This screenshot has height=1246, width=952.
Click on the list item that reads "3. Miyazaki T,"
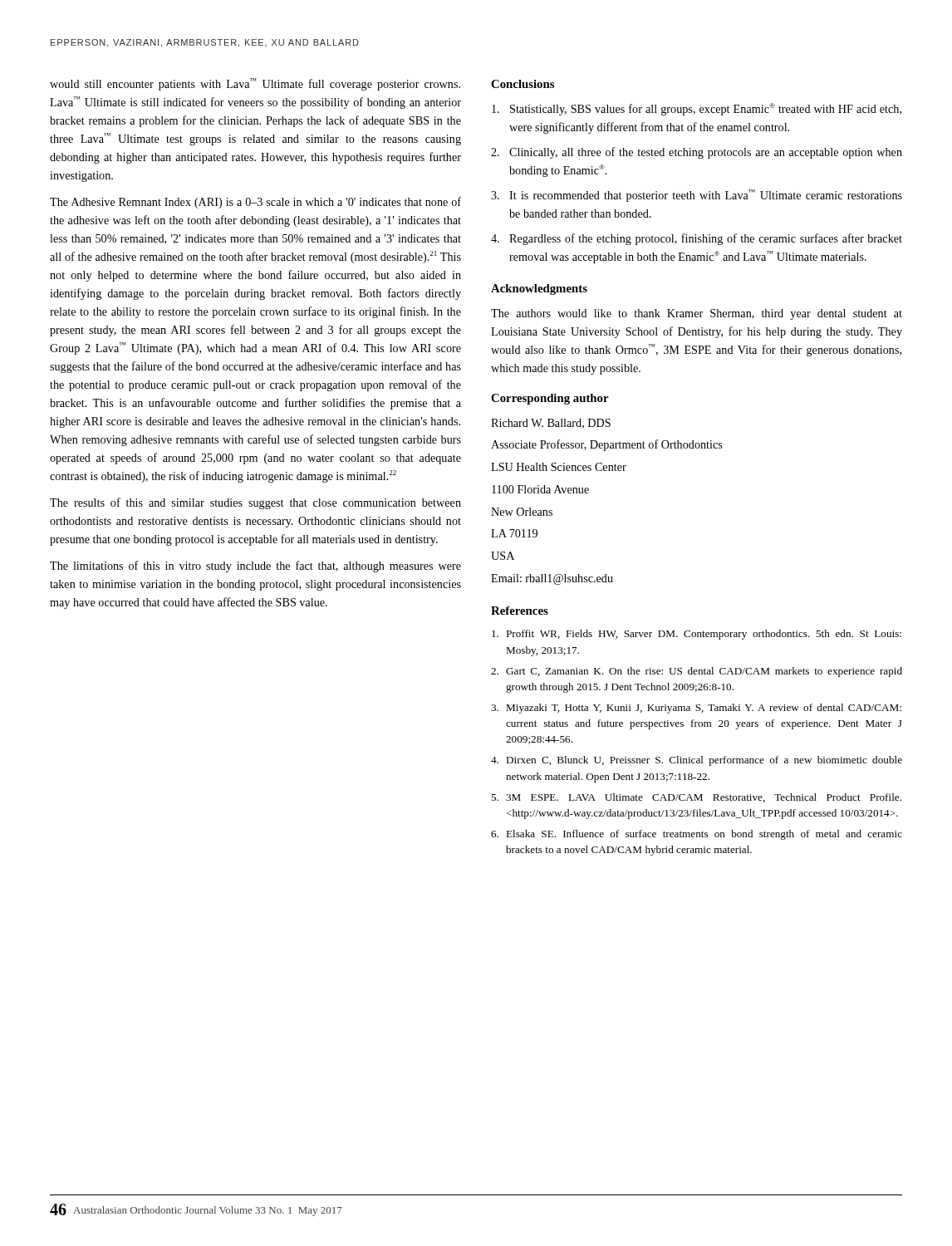coord(697,723)
